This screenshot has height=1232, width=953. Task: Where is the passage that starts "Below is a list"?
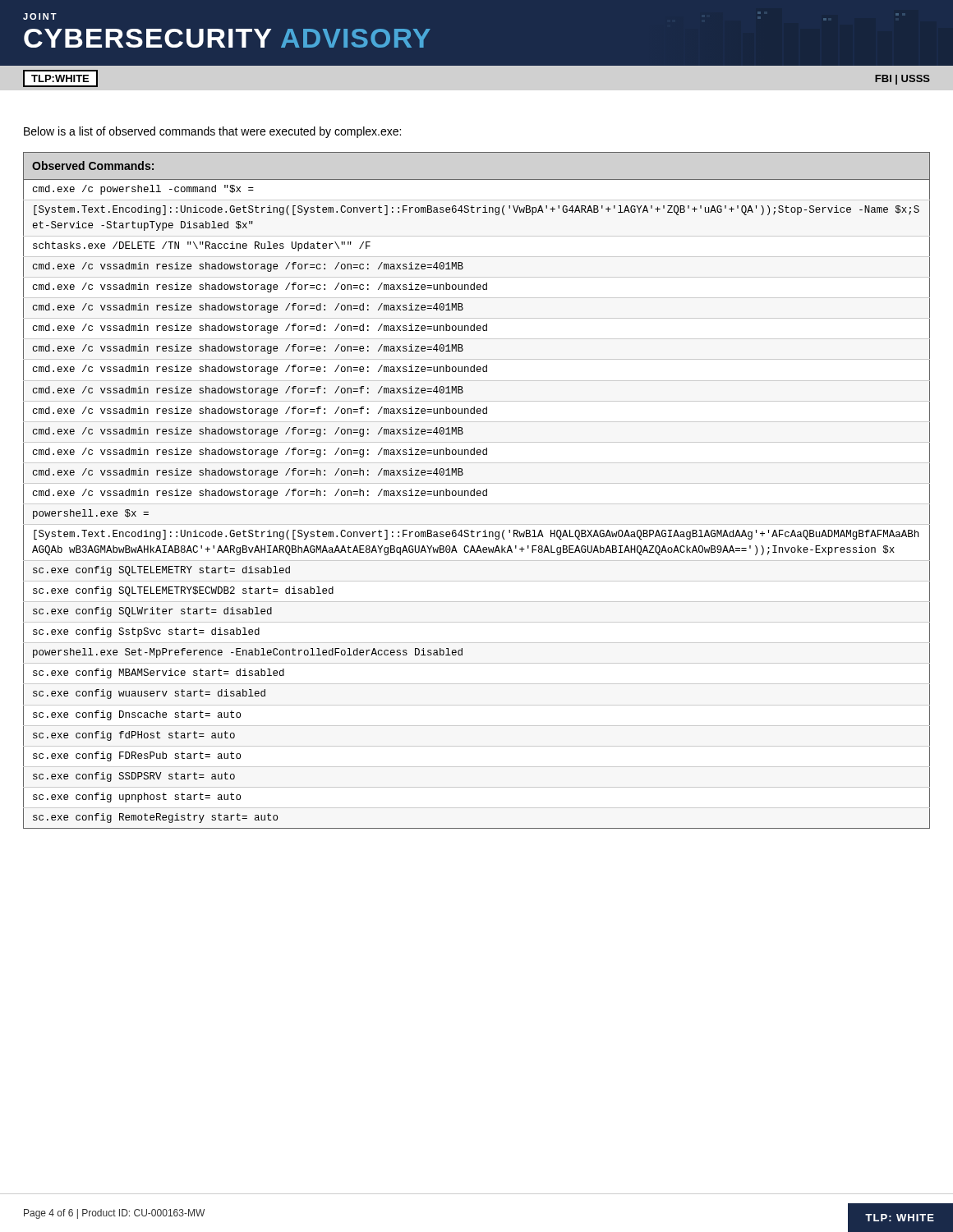point(213,131)
